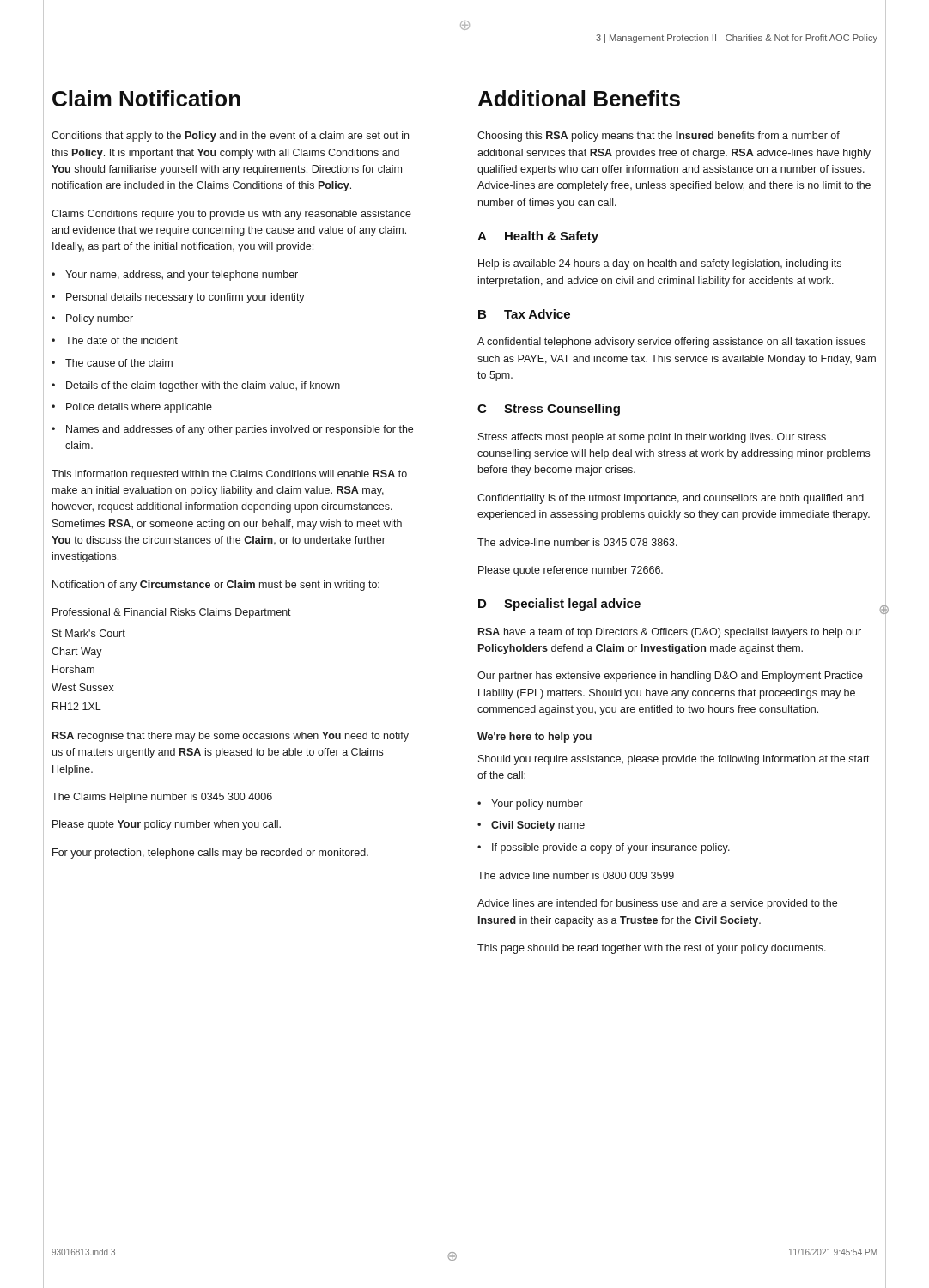Where is the passage that starts "Conditions that apply to the Policy and in"?
This screenshot has height=1288, width=929.
coord(236,161)
